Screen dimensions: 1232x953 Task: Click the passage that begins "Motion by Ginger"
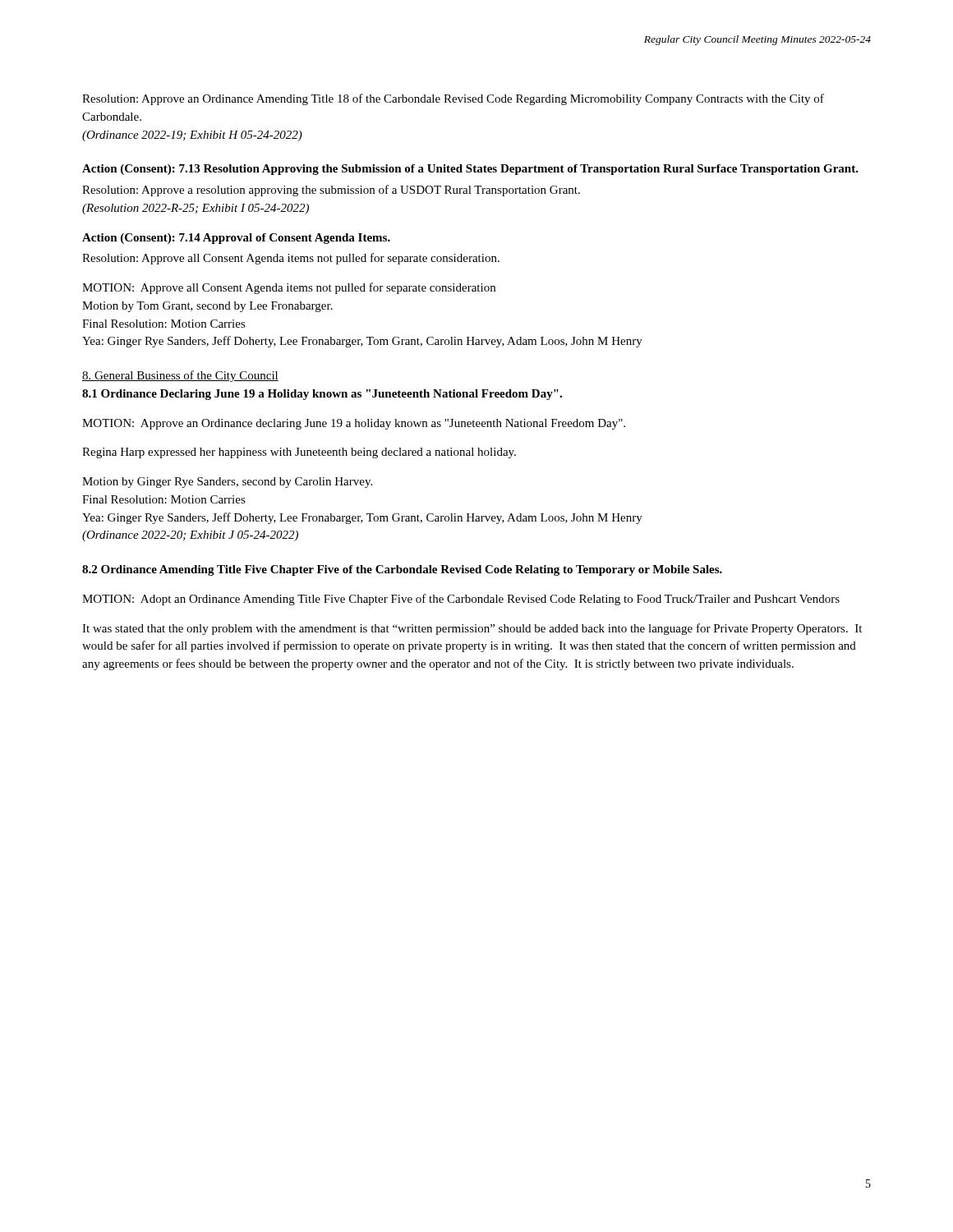click(x=476, y=509)
